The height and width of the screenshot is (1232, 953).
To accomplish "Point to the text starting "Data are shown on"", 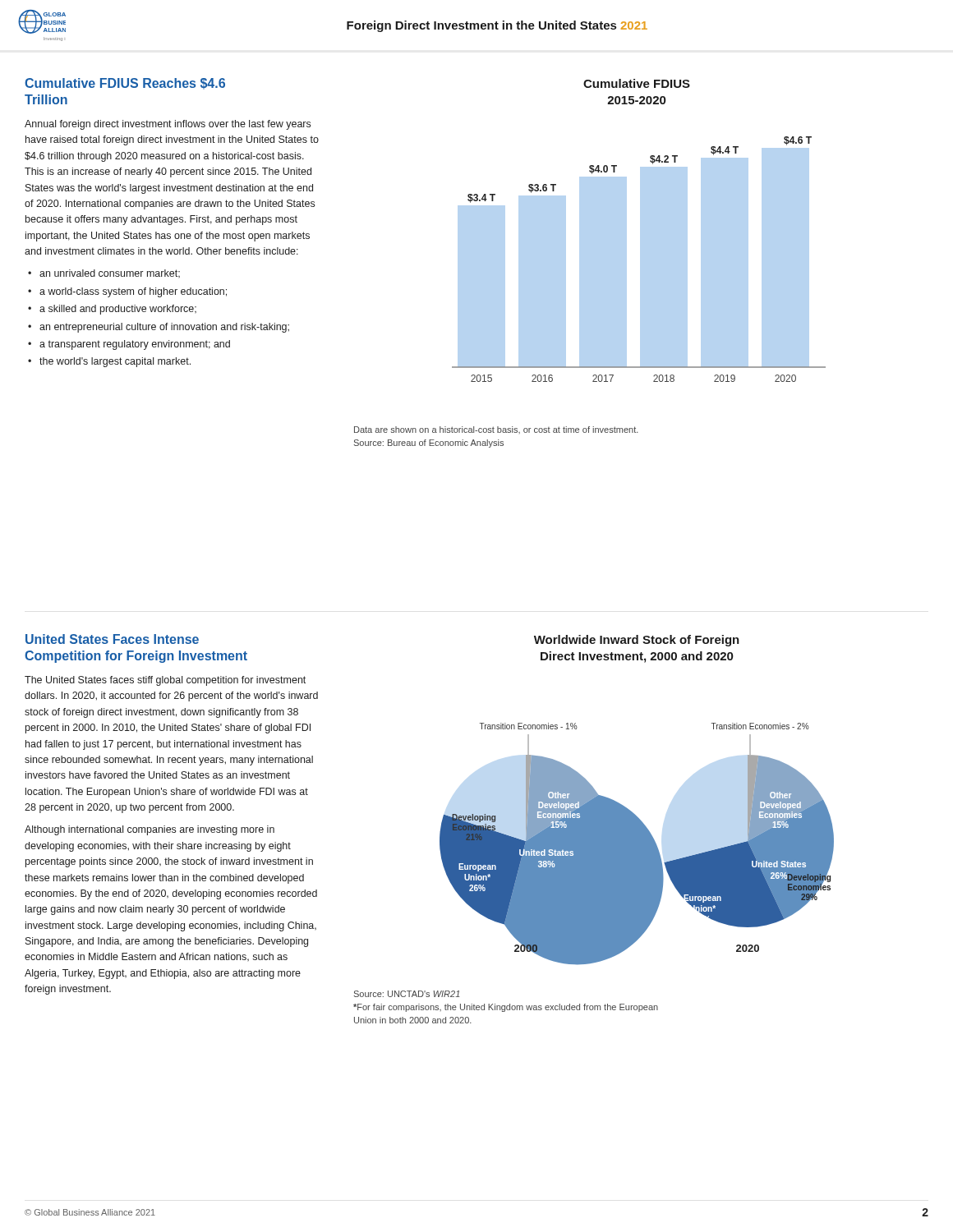I will [x=496, y=436].
